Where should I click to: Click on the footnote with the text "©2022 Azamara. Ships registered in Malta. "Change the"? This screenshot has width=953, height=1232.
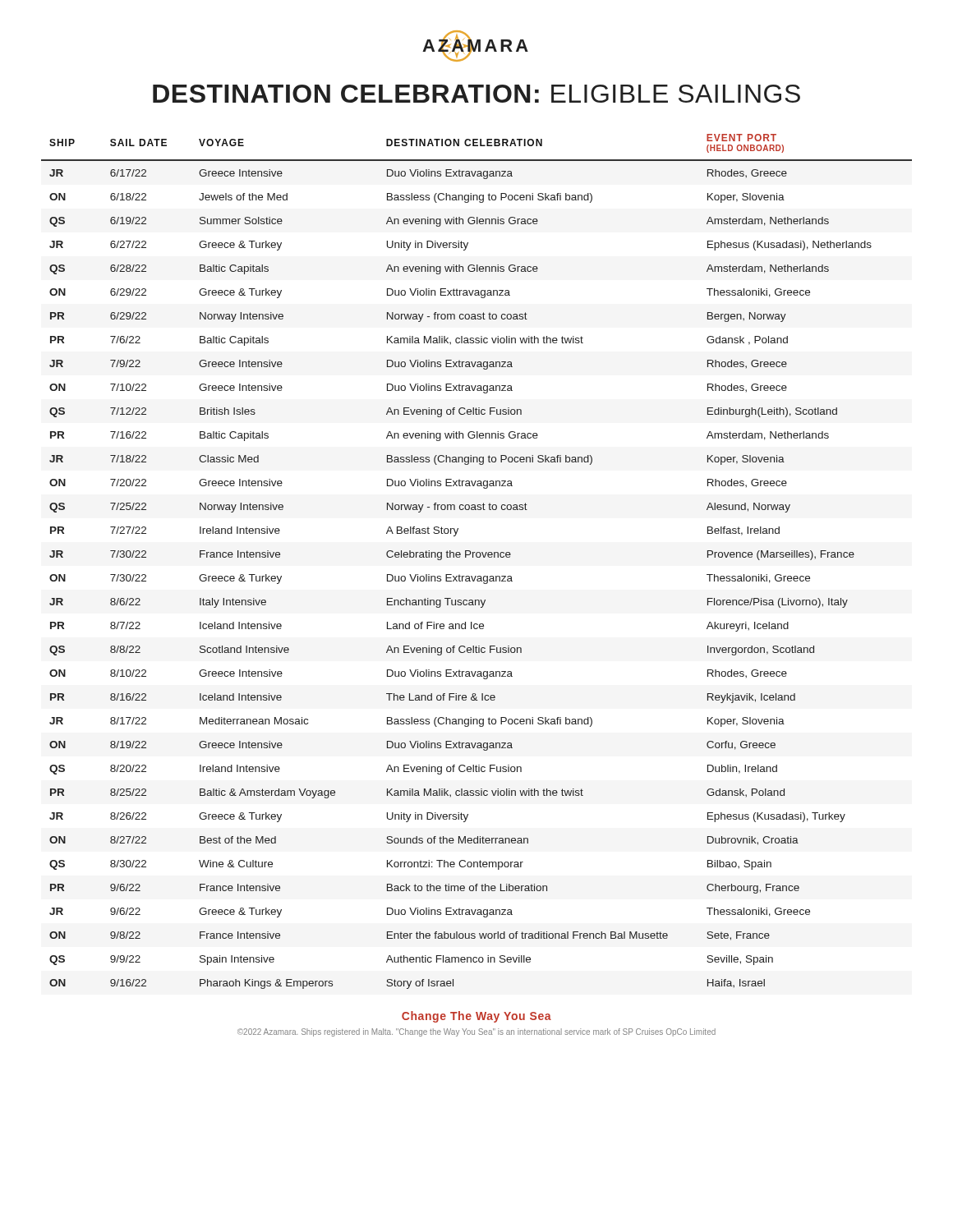[476, 1032]
